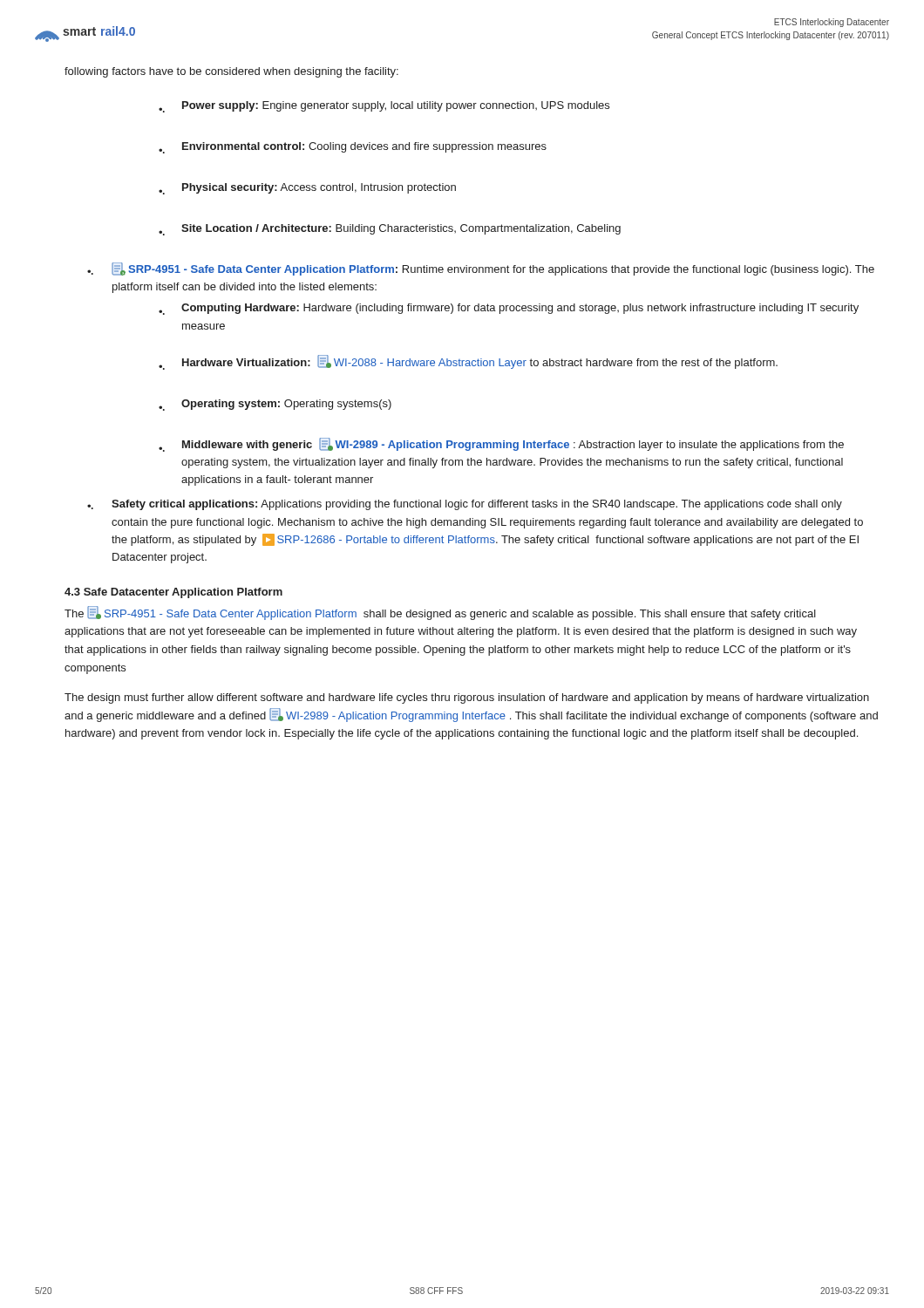Locate the block of text that opens with "• Middleware with generic WI-2989 - Aplication"
924x1308 pixels.
[519, 462]
